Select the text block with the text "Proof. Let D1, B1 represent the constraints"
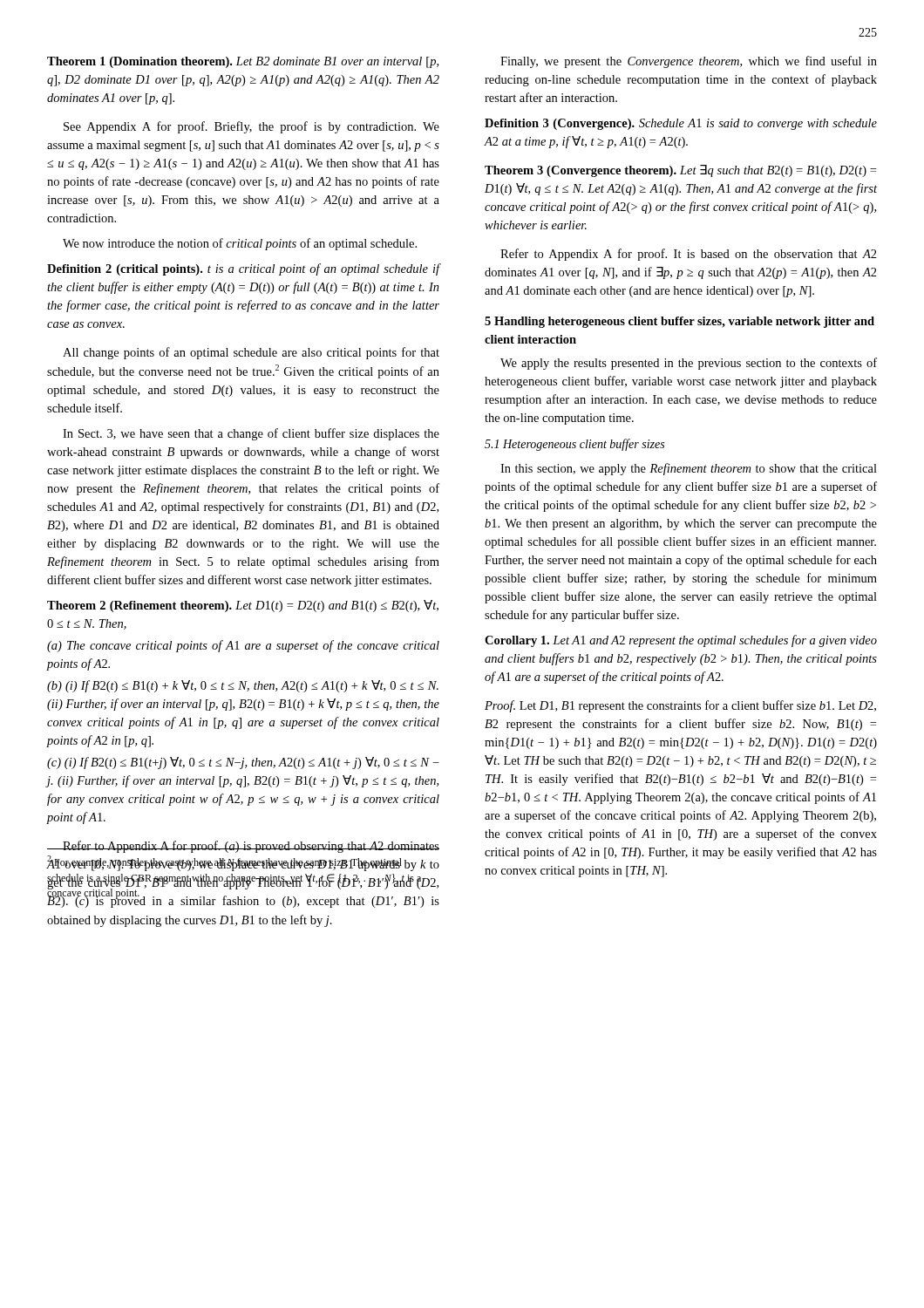Viewport: 924px width, 1308px height. [681, 788]
